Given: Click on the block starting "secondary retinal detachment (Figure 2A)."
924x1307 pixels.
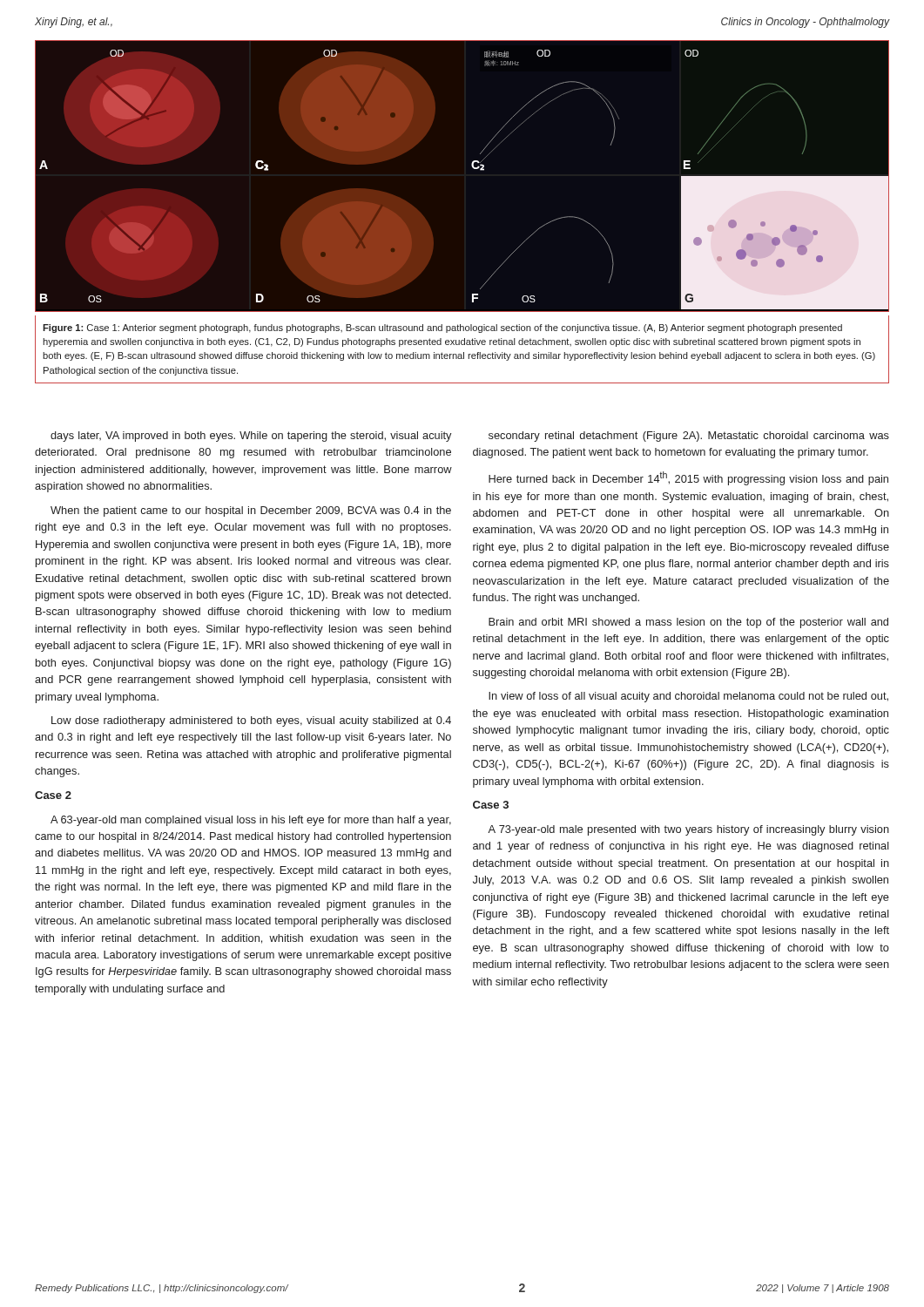Looking at the screenshot, I should coord(681,708).
